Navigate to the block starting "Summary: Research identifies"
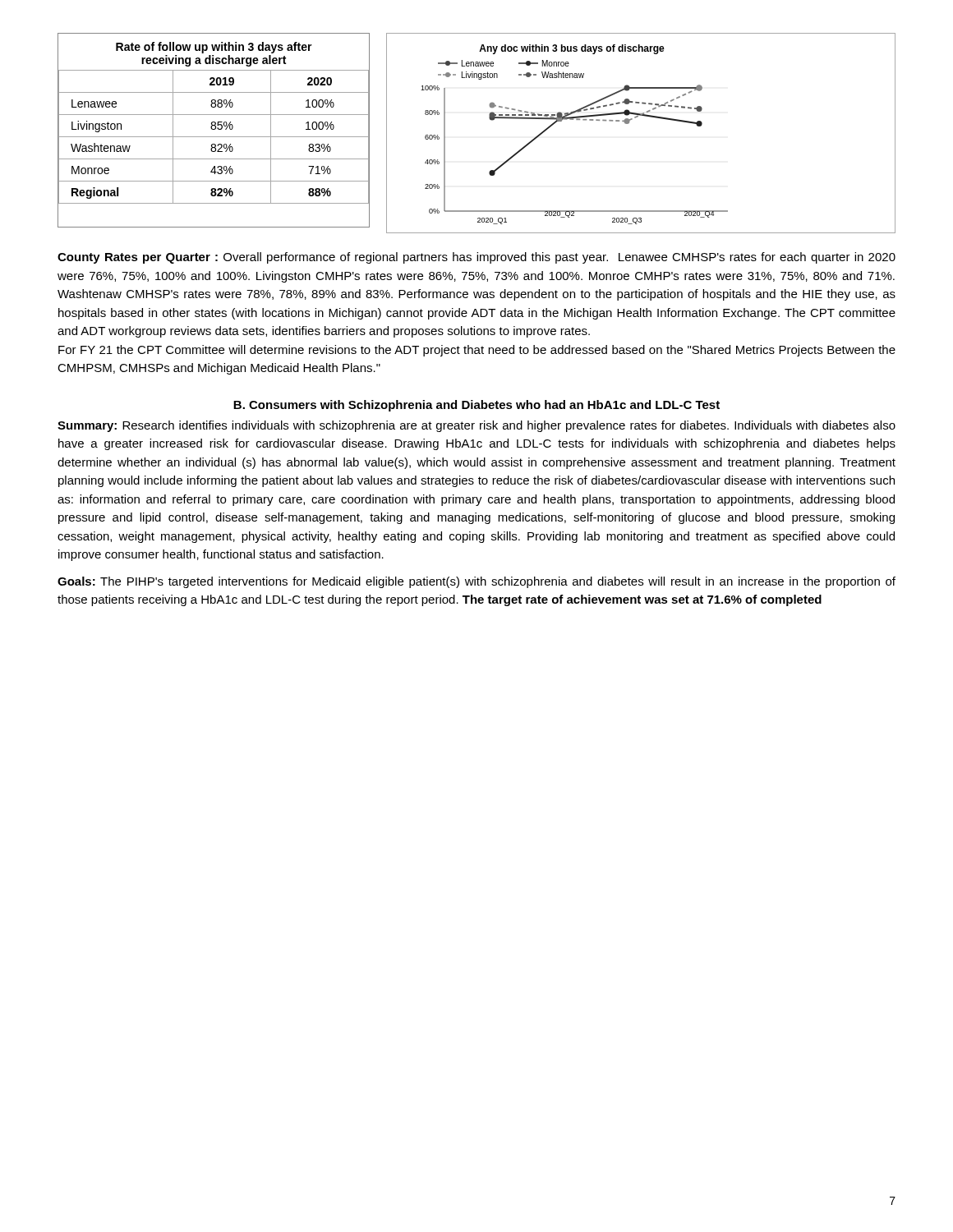This screenshot has width=953, height=1232. [476, 489]
